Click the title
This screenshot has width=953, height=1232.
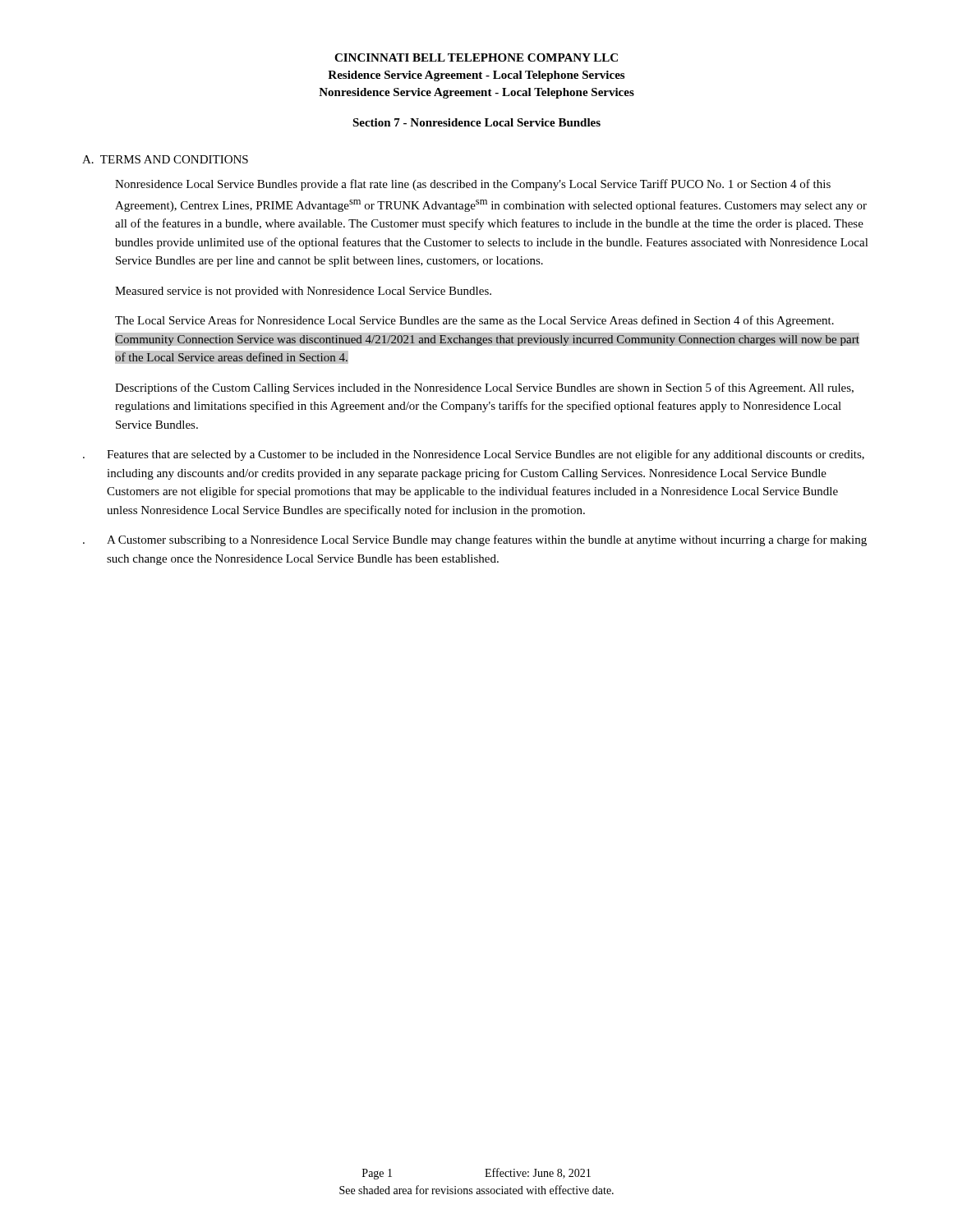point(476,75)
